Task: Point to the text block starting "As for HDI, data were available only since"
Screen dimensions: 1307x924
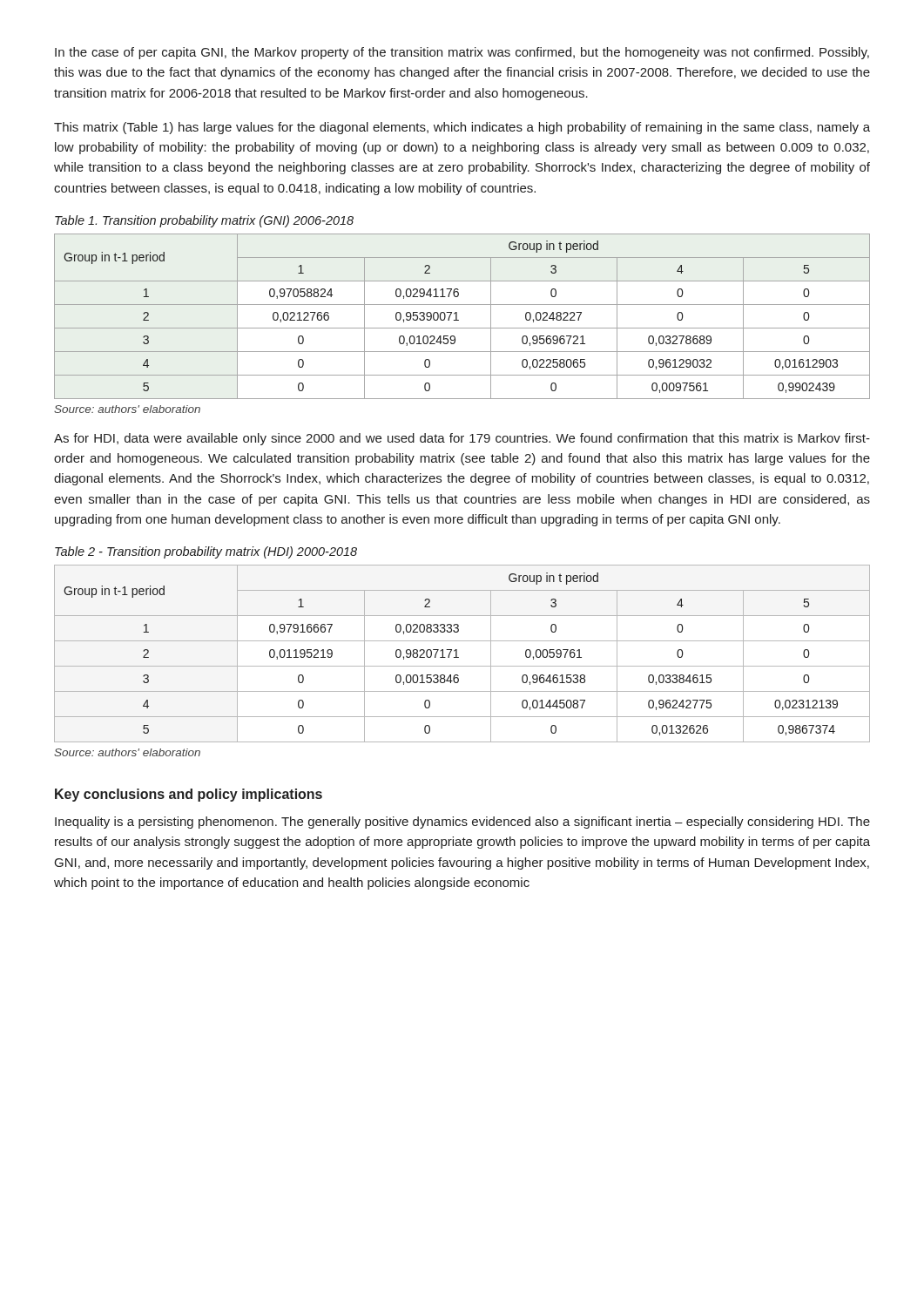Action: [462, 478]
